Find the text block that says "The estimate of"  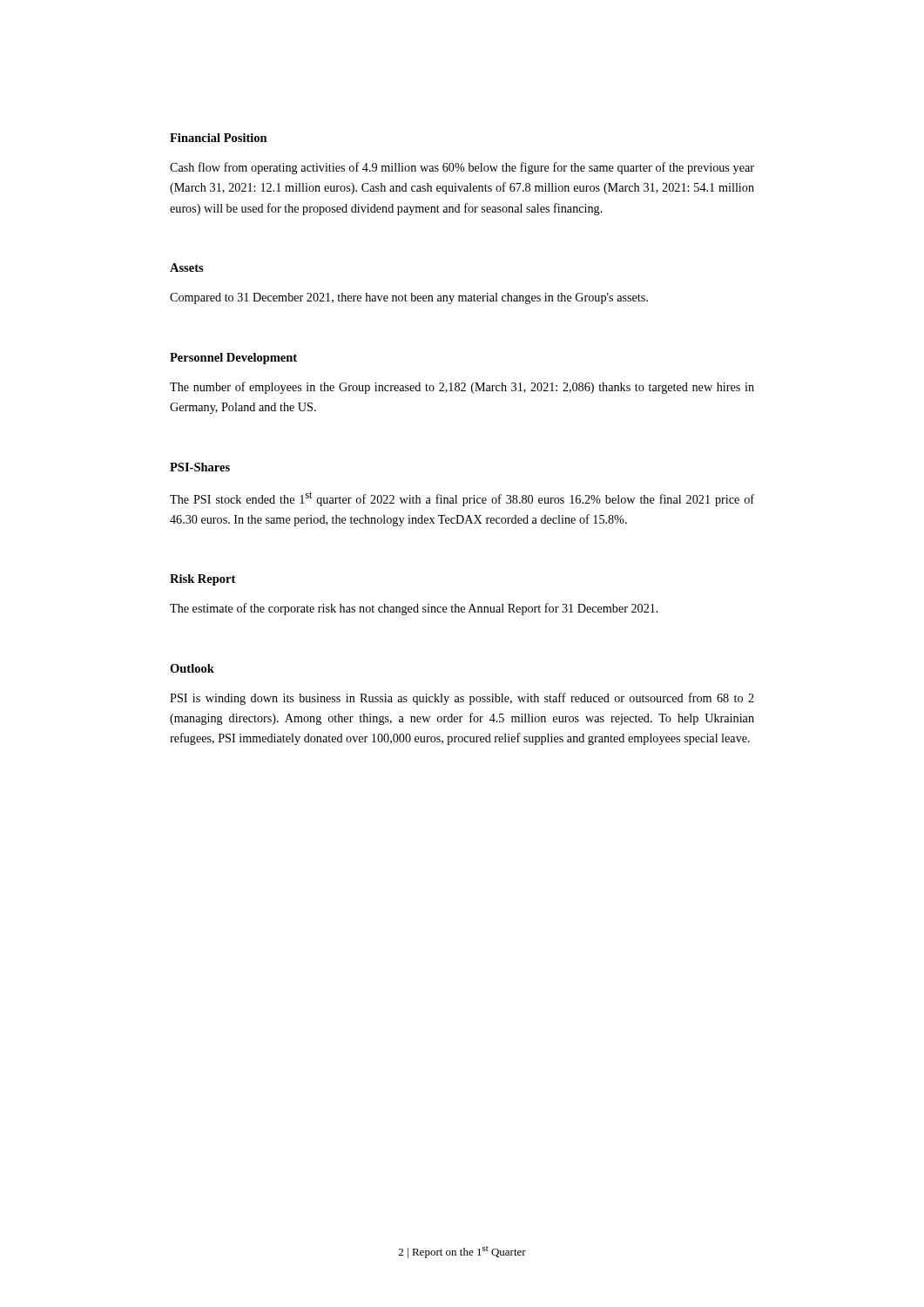click(414, 608)
